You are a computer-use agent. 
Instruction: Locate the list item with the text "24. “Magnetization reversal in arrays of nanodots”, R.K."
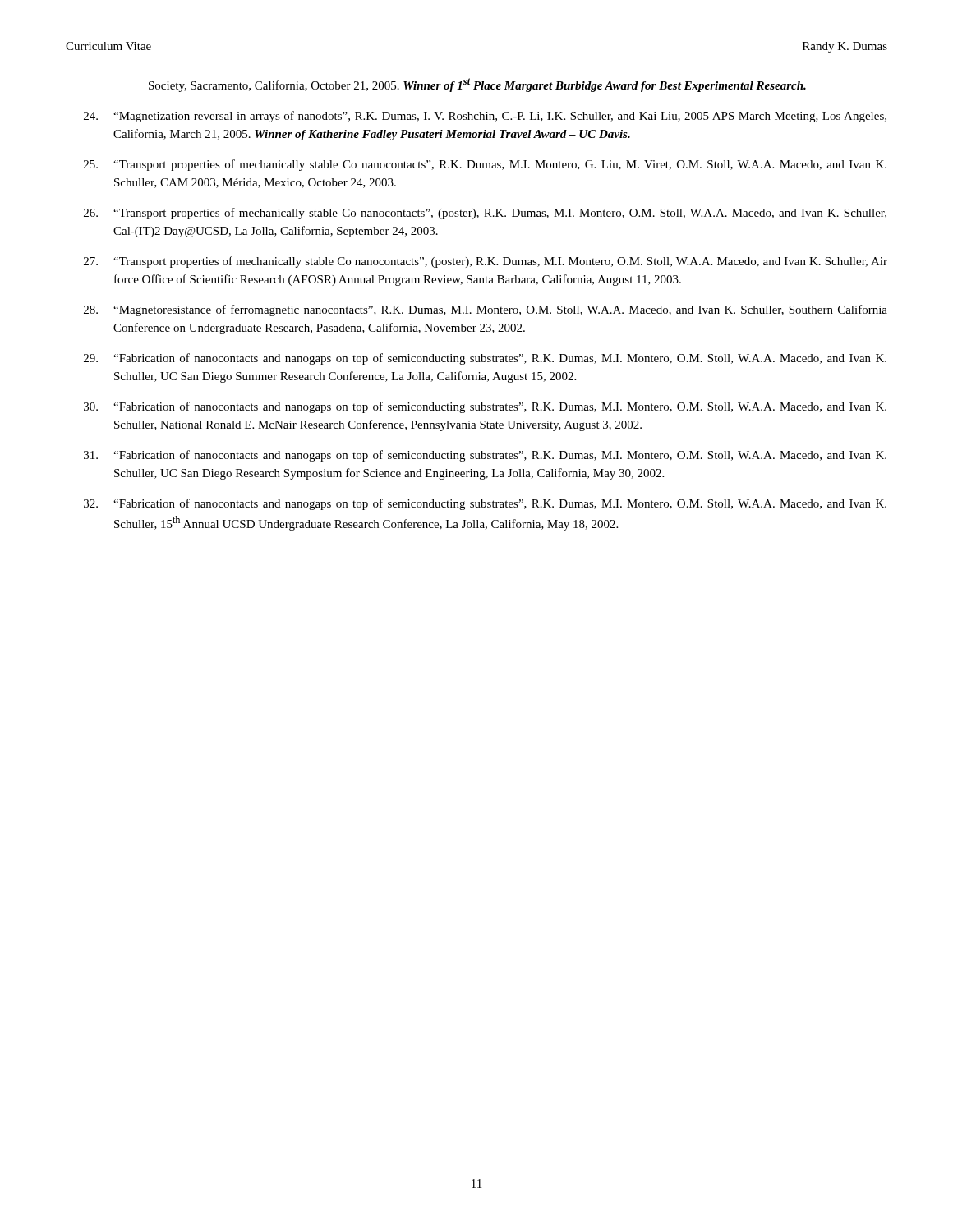pos(476,125)
